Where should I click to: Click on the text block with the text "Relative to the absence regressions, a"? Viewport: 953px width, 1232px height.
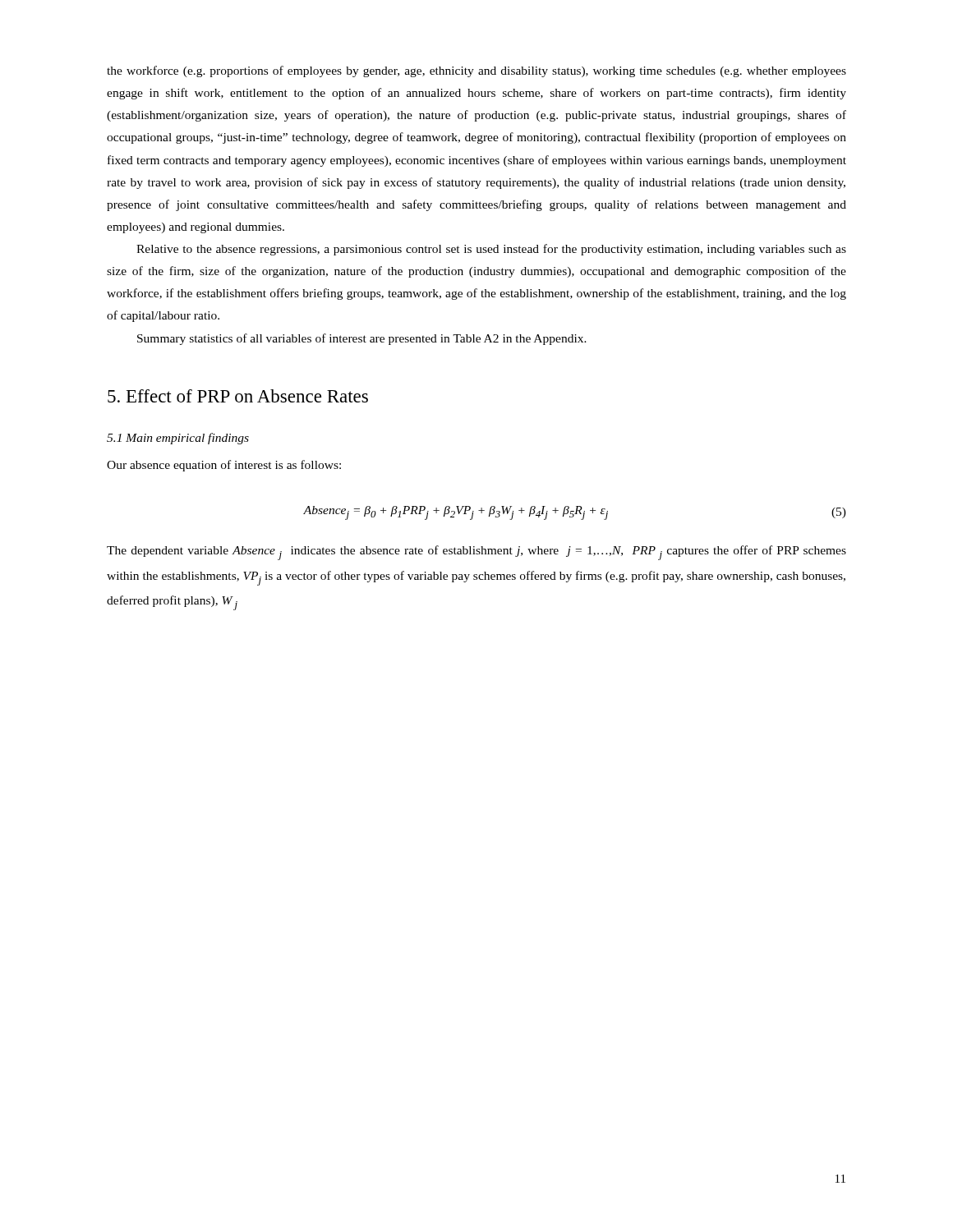pos(476,282)
